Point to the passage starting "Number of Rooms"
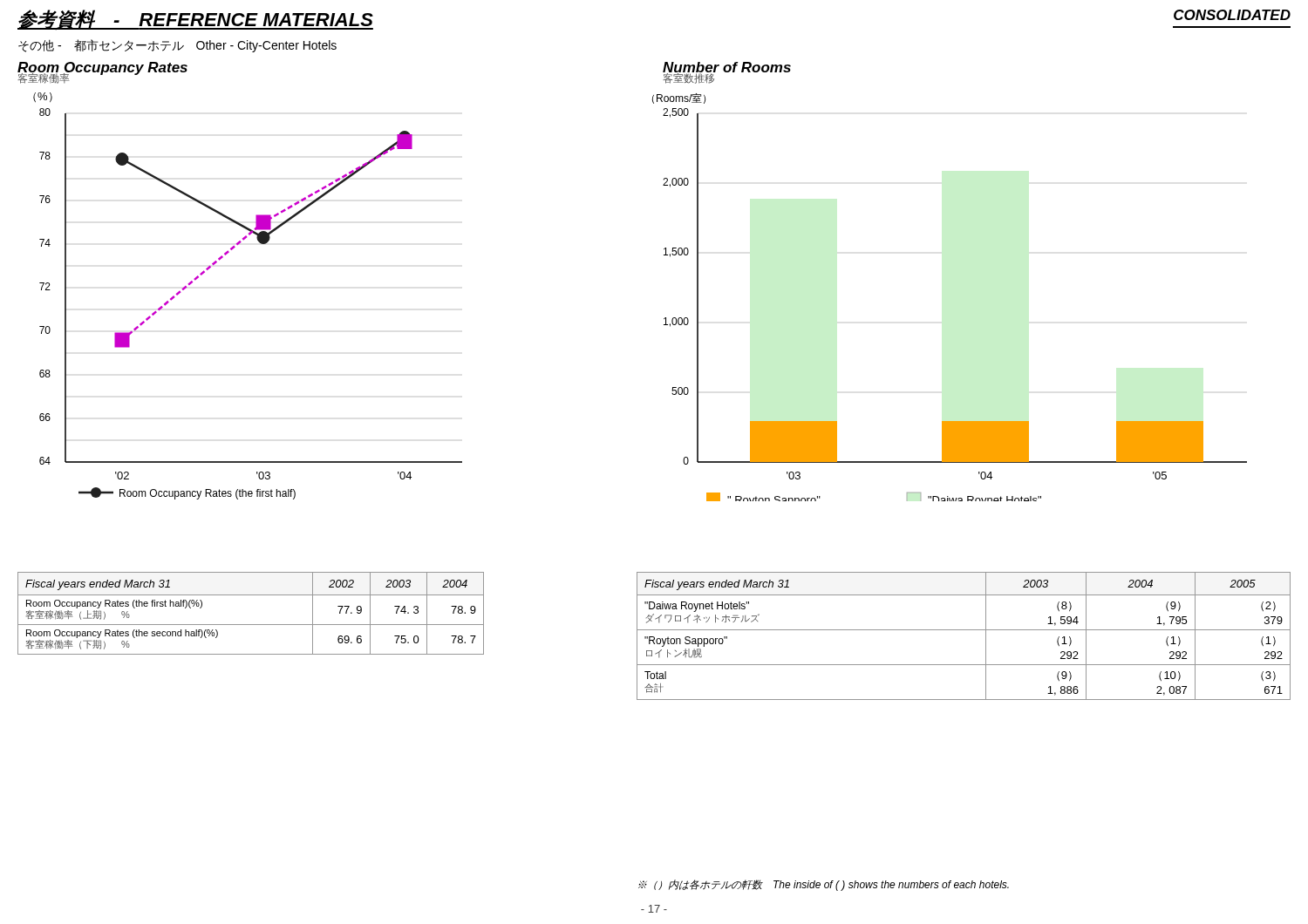Viewport: 1308px width, 924px height. pyautogui.click(x=727, y=68)
